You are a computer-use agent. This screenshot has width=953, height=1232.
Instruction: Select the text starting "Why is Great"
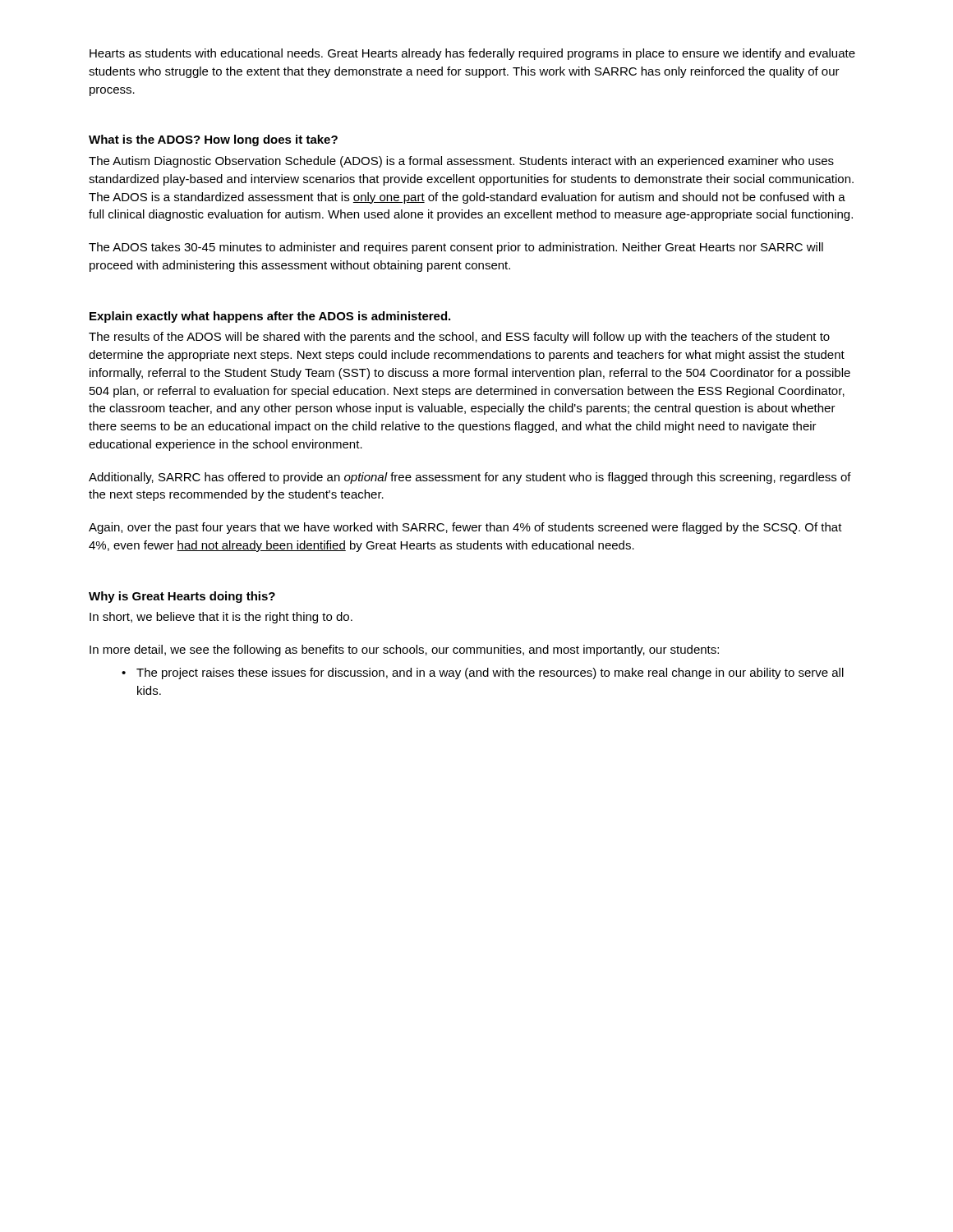click(x=182, y=595)
